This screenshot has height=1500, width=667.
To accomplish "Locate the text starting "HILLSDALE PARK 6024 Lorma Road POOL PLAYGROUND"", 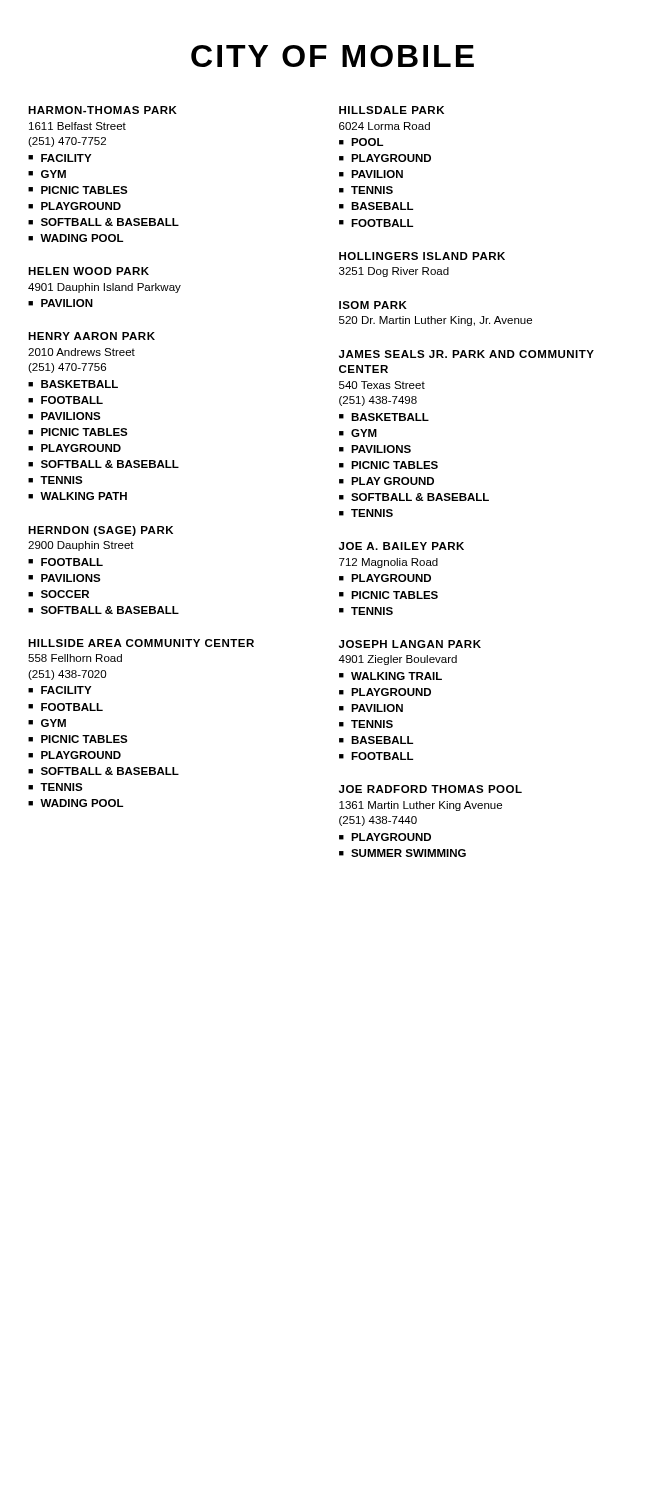I will (392, 110).
